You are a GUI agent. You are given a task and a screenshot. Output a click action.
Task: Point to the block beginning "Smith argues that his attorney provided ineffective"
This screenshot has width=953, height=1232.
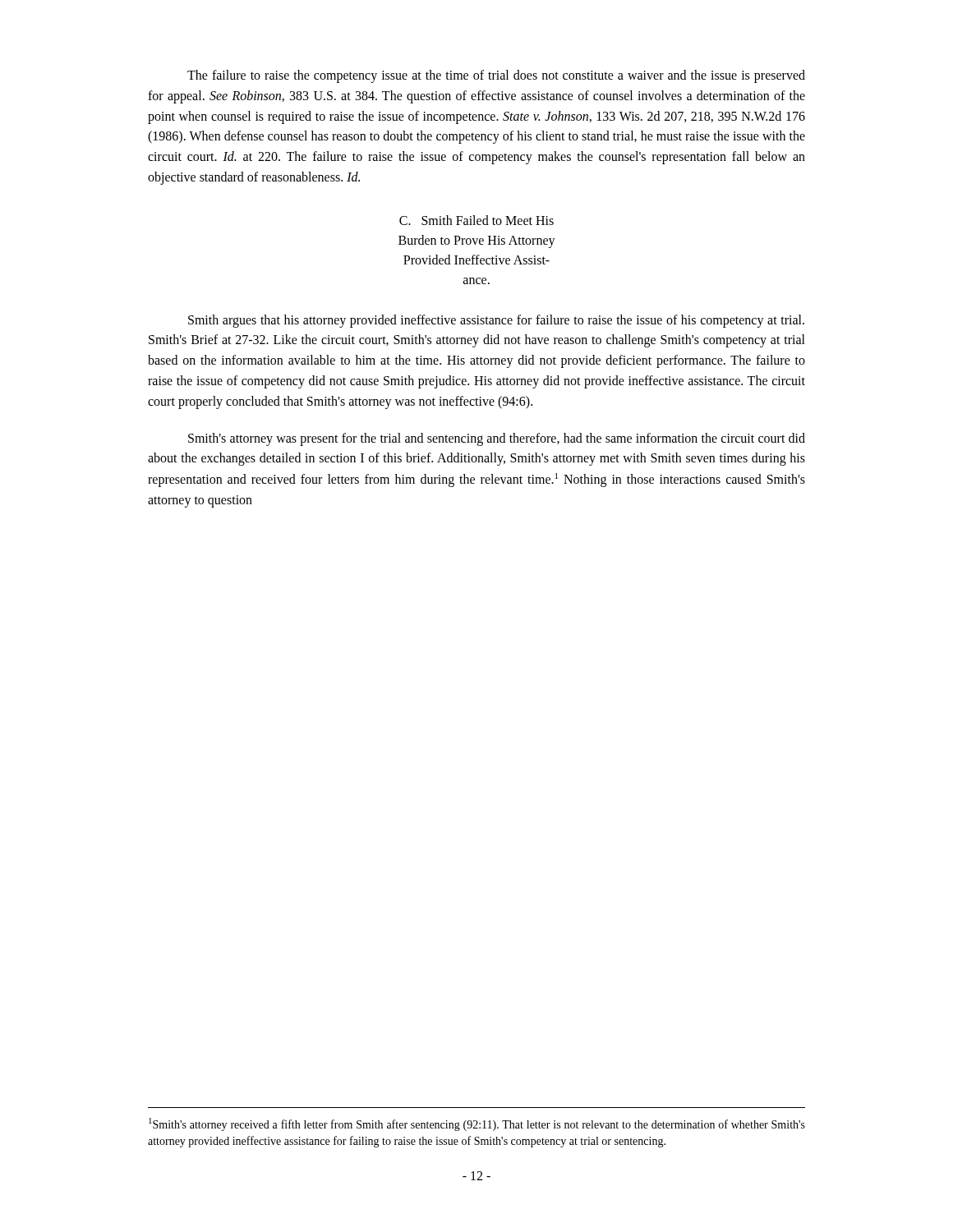tap(476, 360)
